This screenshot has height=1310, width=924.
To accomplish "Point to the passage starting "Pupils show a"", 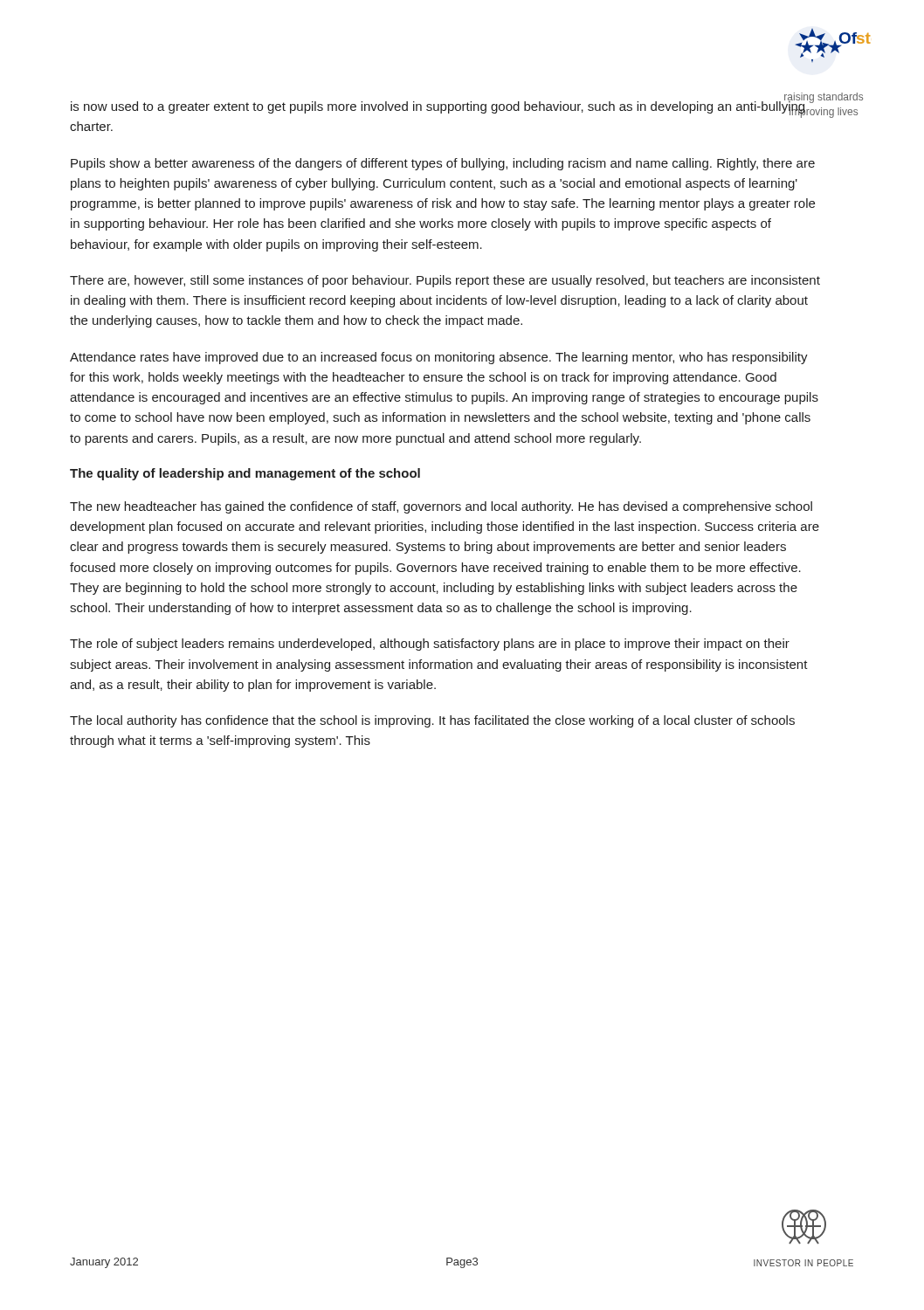I will (x=443, y=203).
